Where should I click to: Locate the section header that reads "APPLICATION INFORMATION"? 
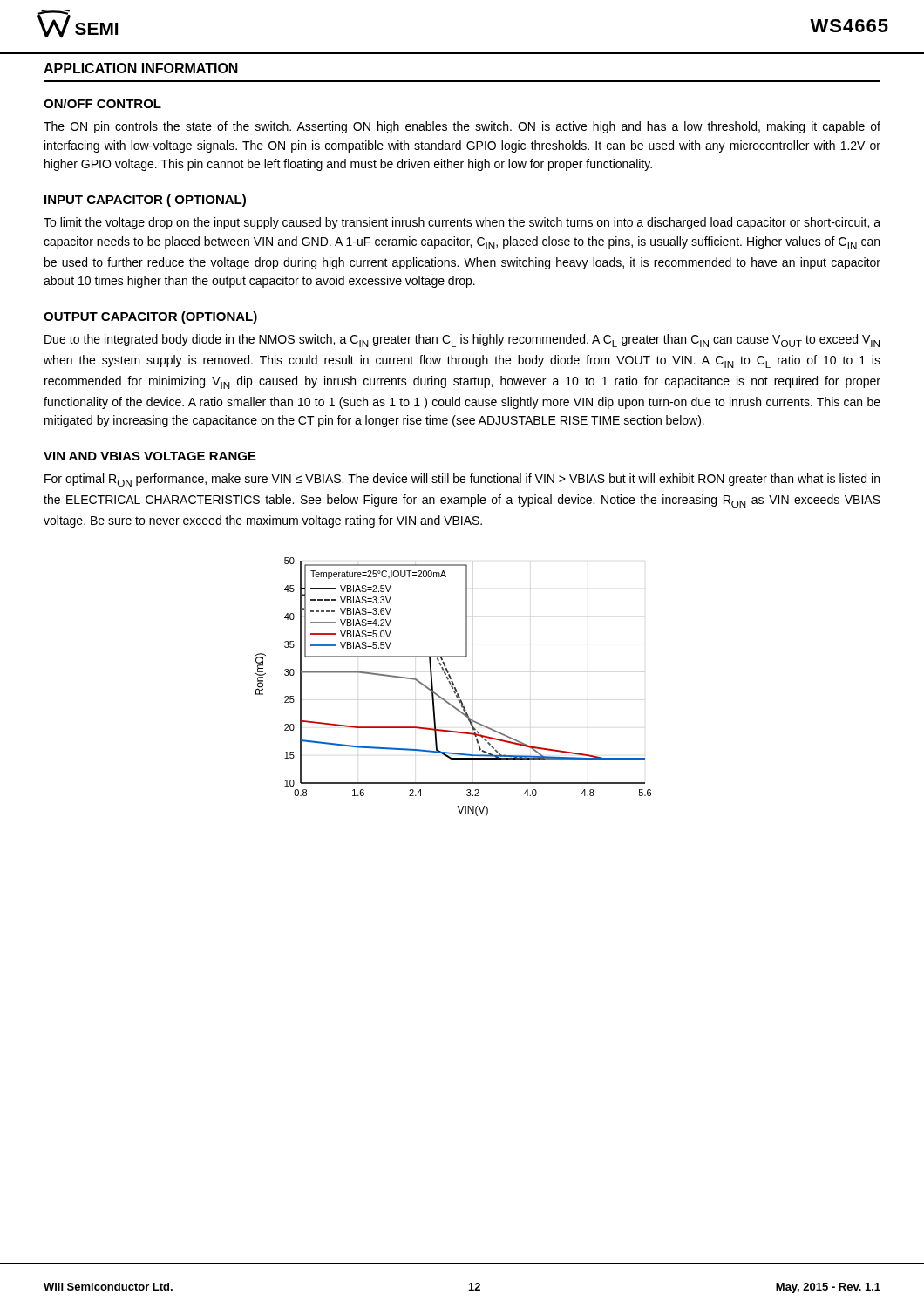141,68
